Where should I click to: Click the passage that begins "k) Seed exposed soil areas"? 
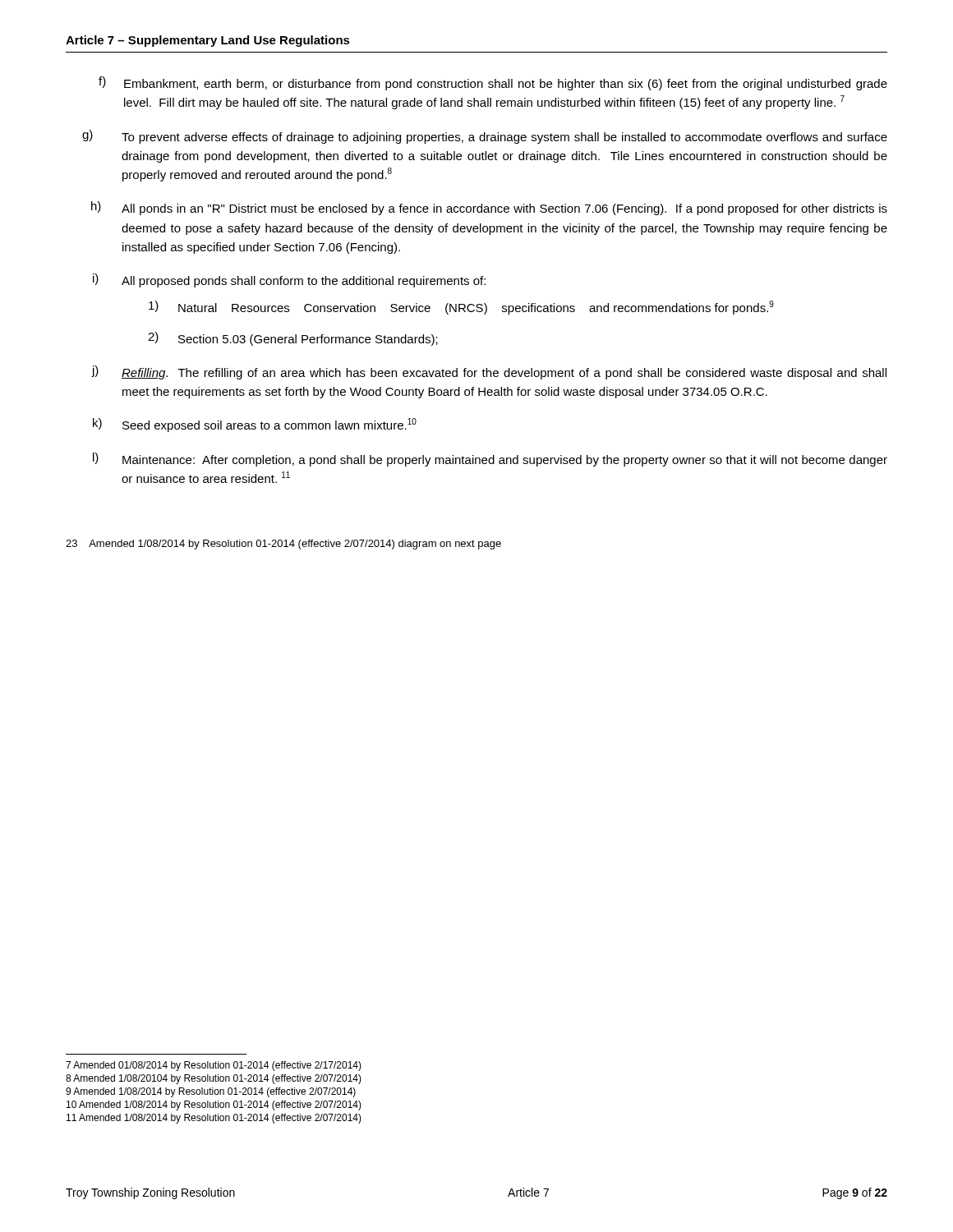255,425
